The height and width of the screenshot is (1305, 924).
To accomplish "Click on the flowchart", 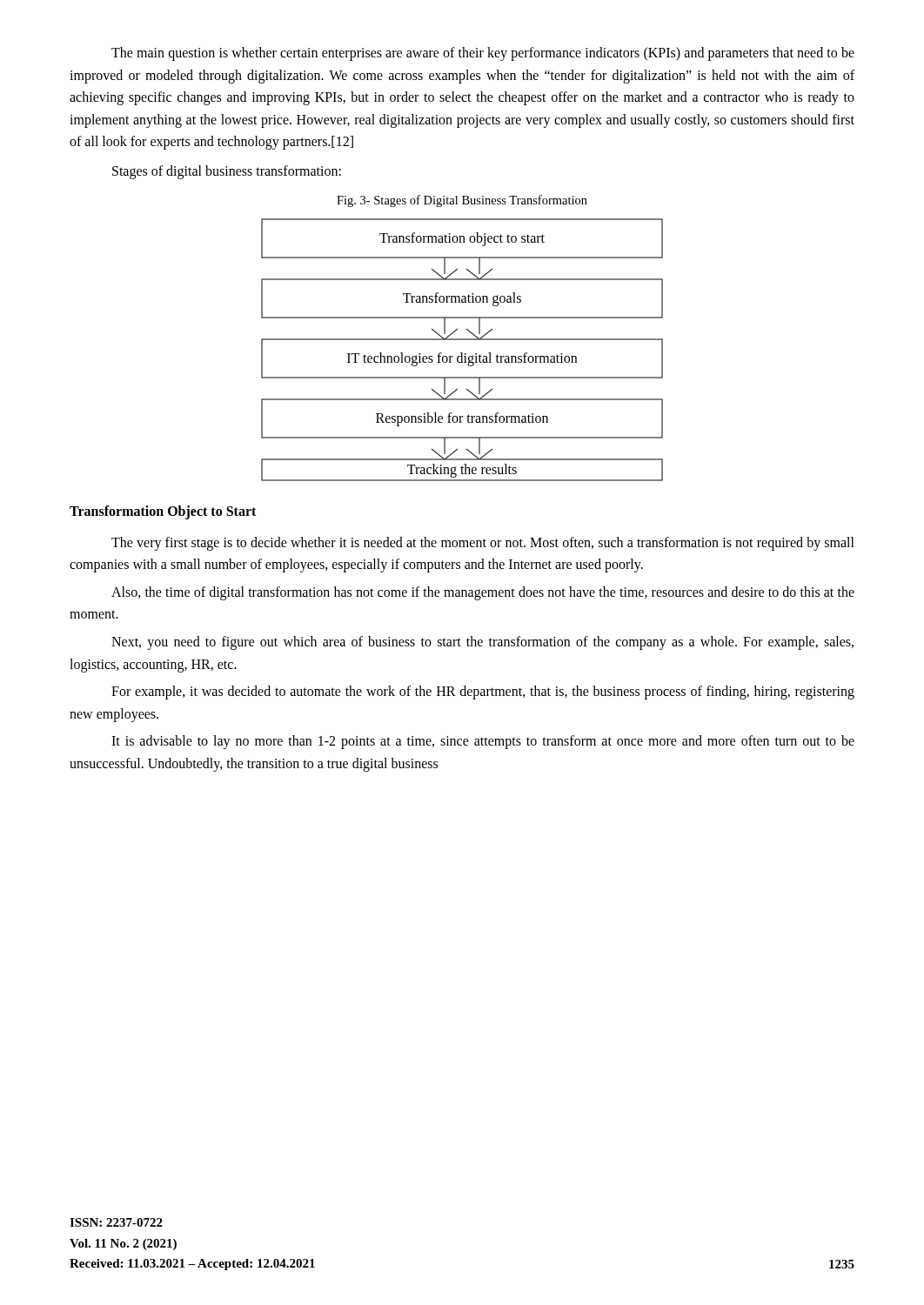I will pyautogui.click(x=462, y=351).
